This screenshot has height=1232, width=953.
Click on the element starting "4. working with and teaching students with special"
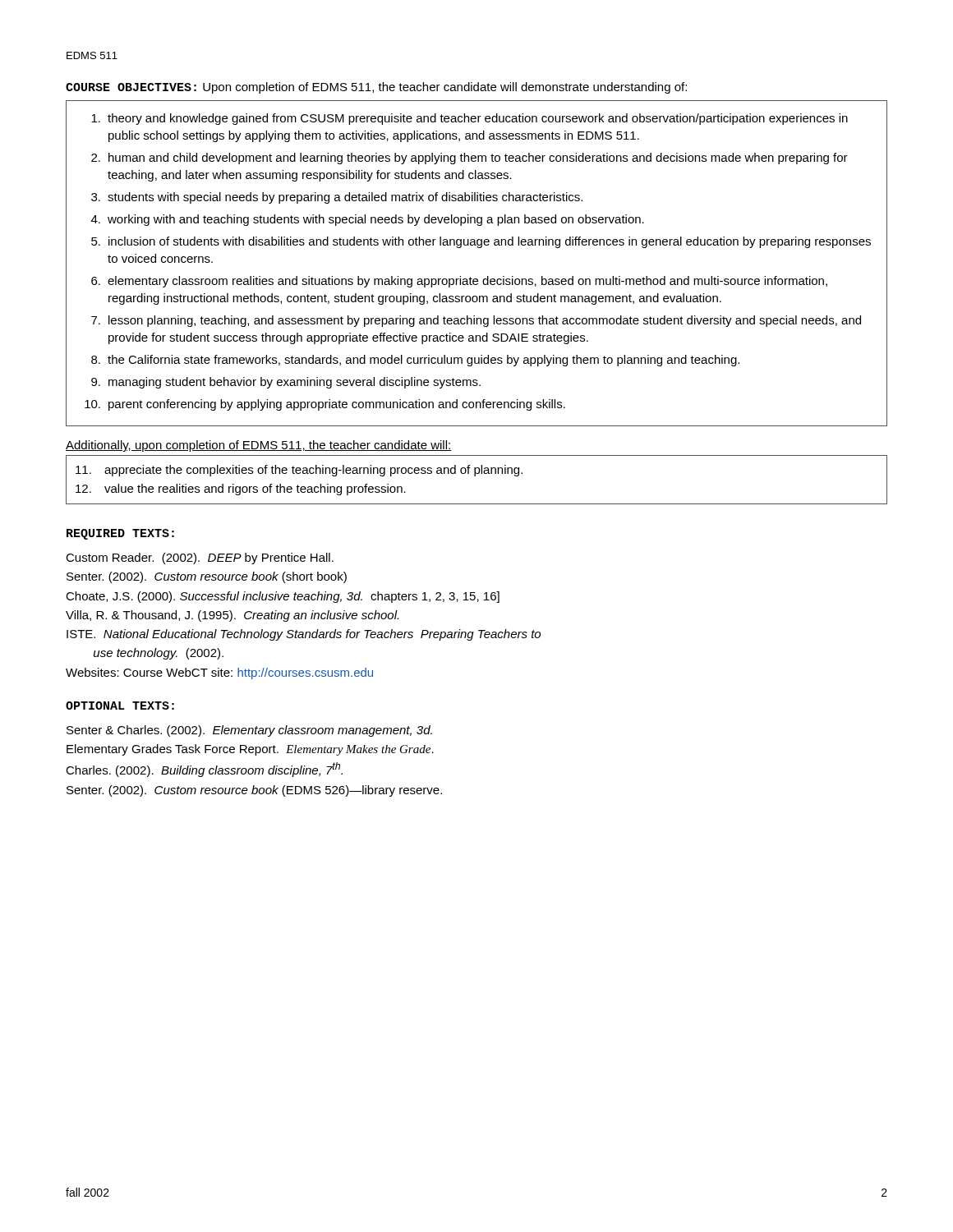point(473,219)
